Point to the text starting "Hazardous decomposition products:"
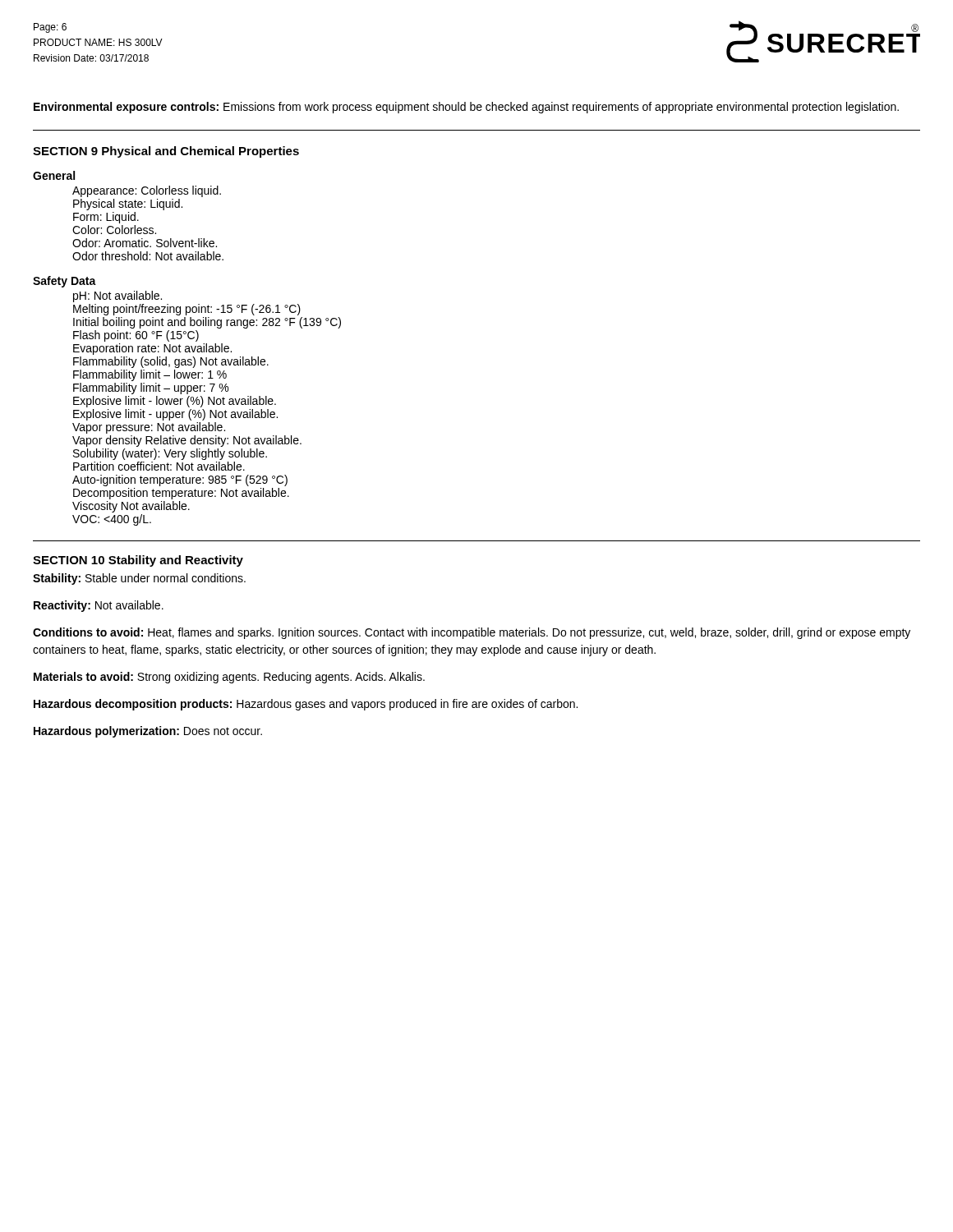The width and height of the screenshot is (953, 1232). point(306,704)
